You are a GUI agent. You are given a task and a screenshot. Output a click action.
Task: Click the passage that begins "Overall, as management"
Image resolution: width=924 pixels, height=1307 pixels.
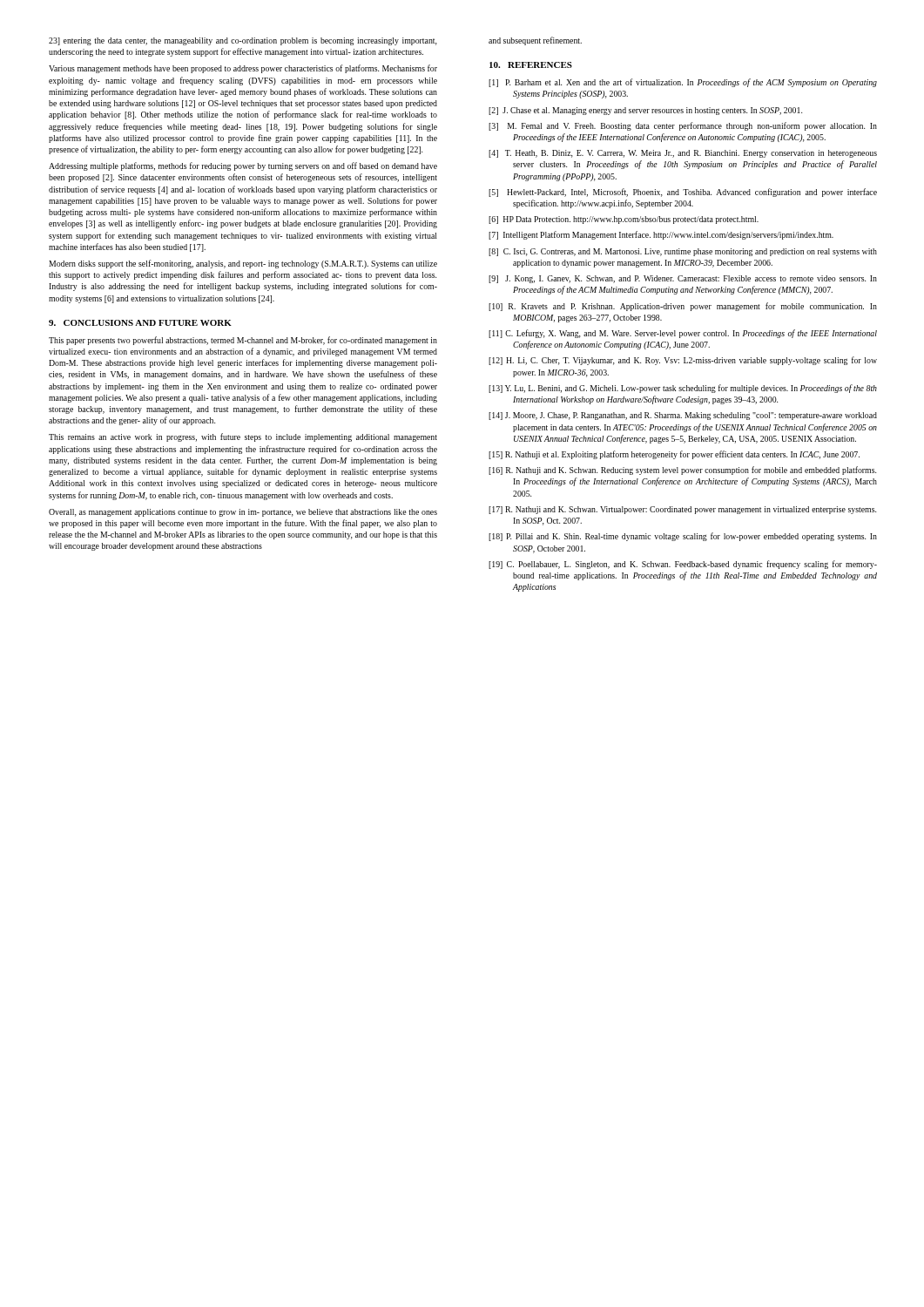click(243, 529)
